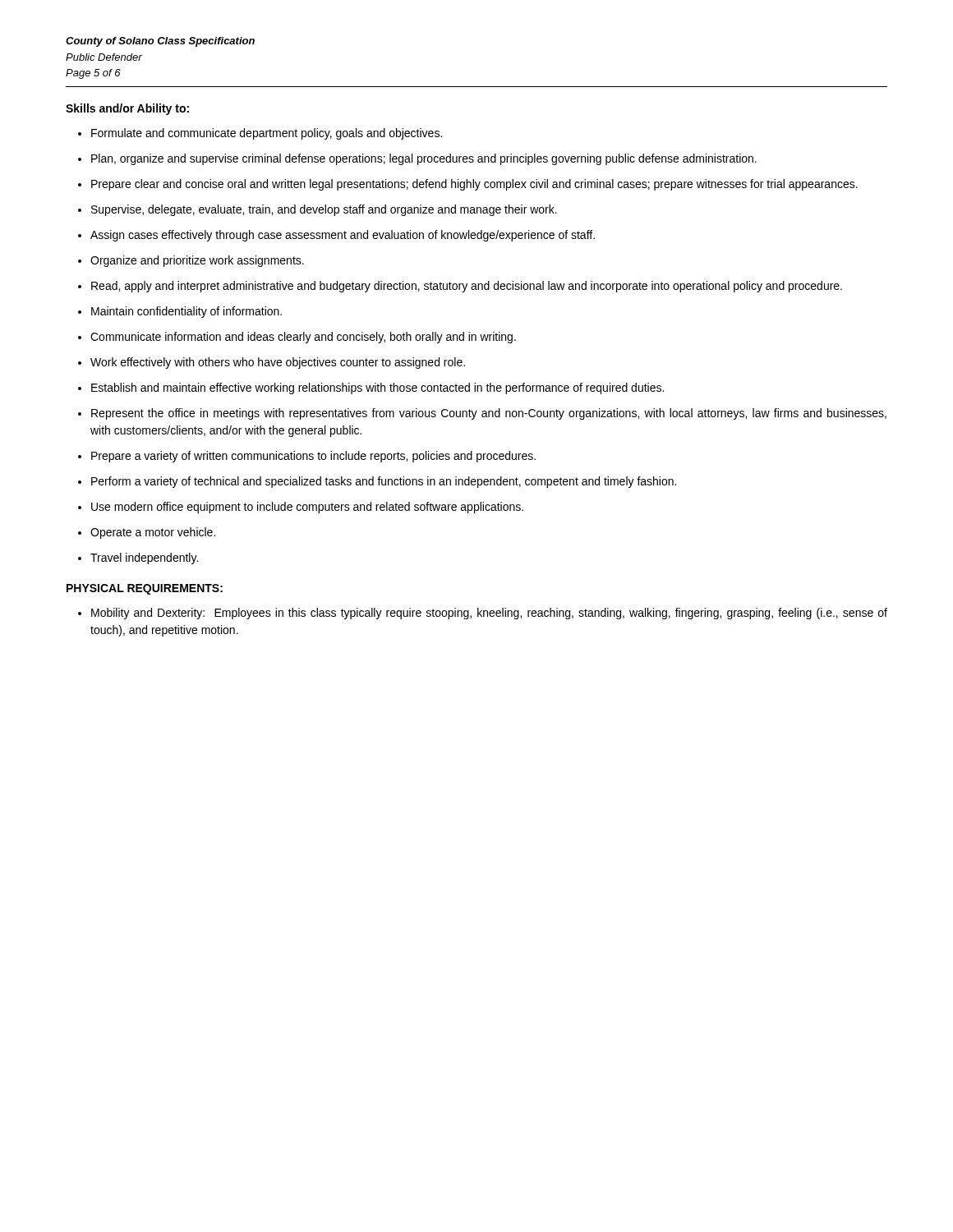Navigate to the passage starting "Operate a motor vehicle."

click(153, 532)
